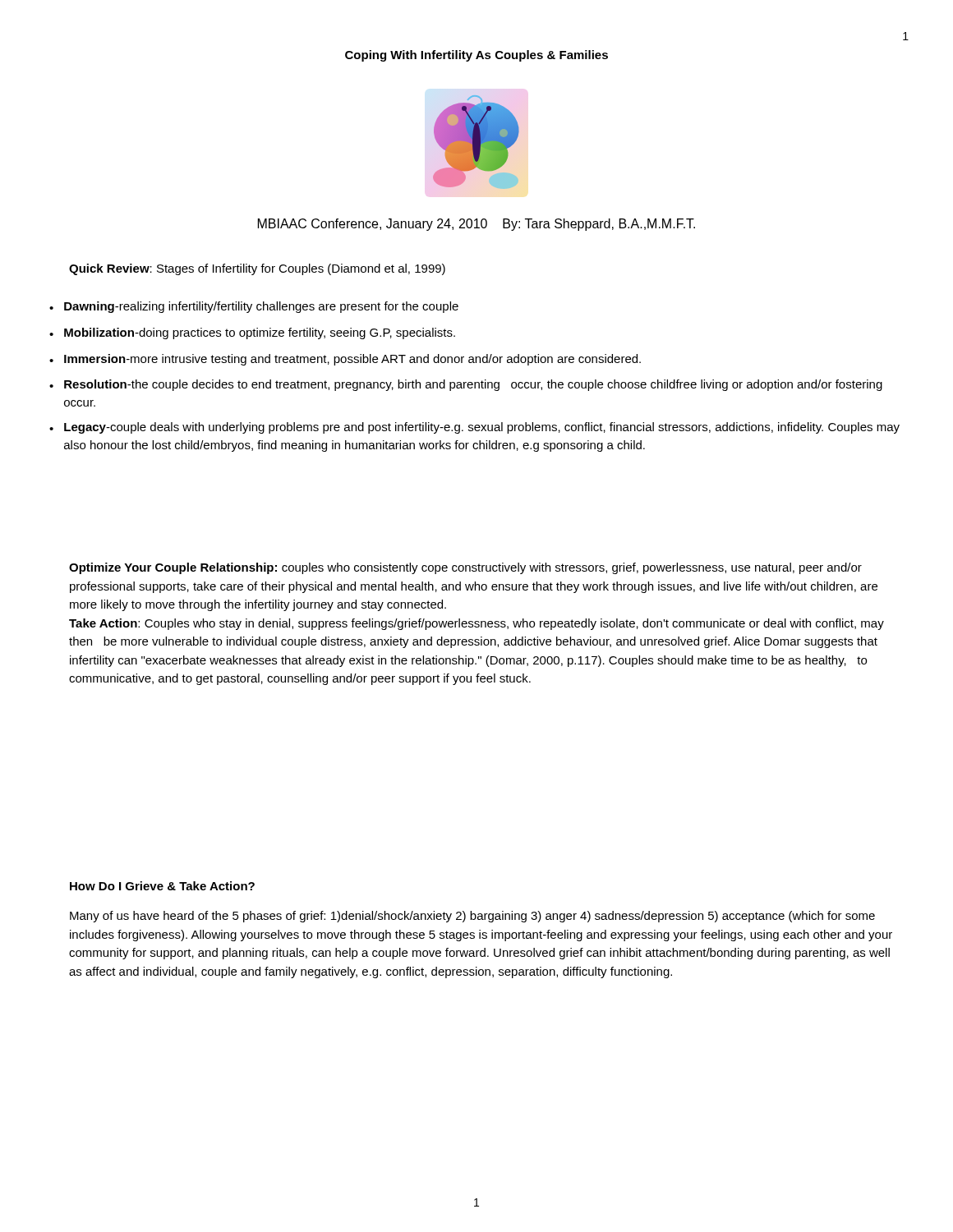
Task: Navigate to the text block starting "• Immersion-more intrusive testing and"
Action: [346, 359]
